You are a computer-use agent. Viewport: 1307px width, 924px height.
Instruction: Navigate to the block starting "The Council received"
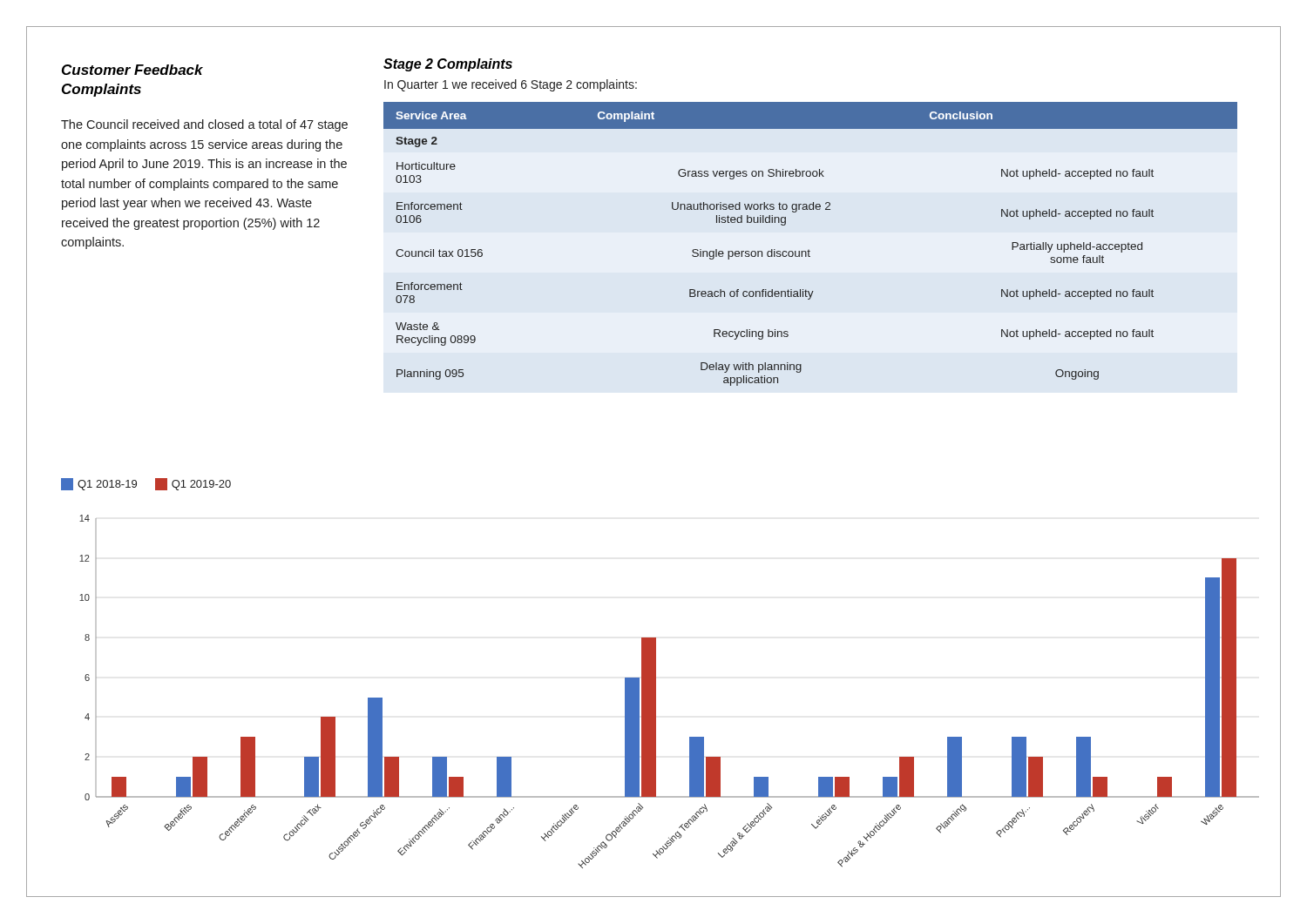[205, 183]
